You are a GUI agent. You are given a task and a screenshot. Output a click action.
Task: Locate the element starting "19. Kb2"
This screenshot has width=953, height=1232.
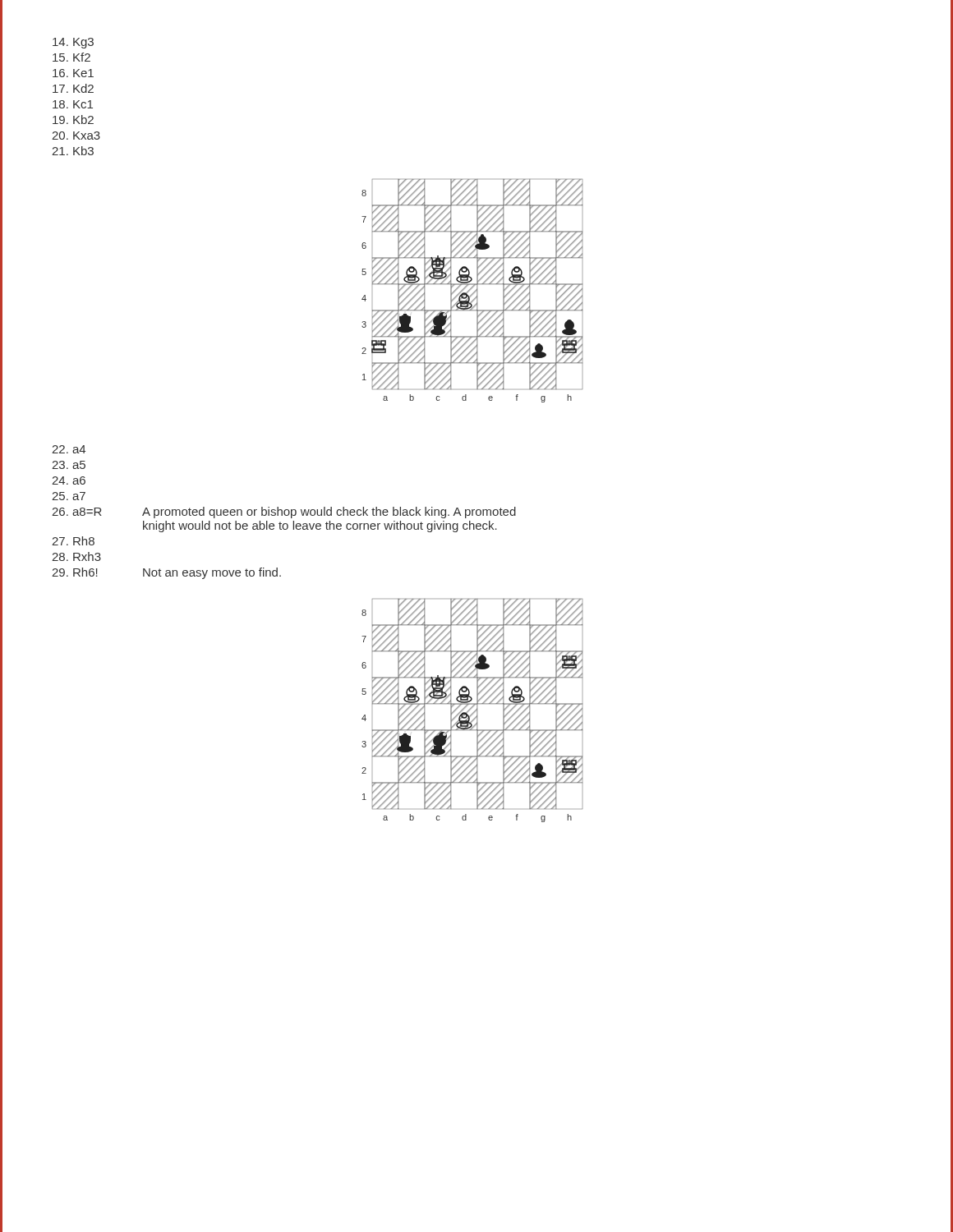pos(73,120)
